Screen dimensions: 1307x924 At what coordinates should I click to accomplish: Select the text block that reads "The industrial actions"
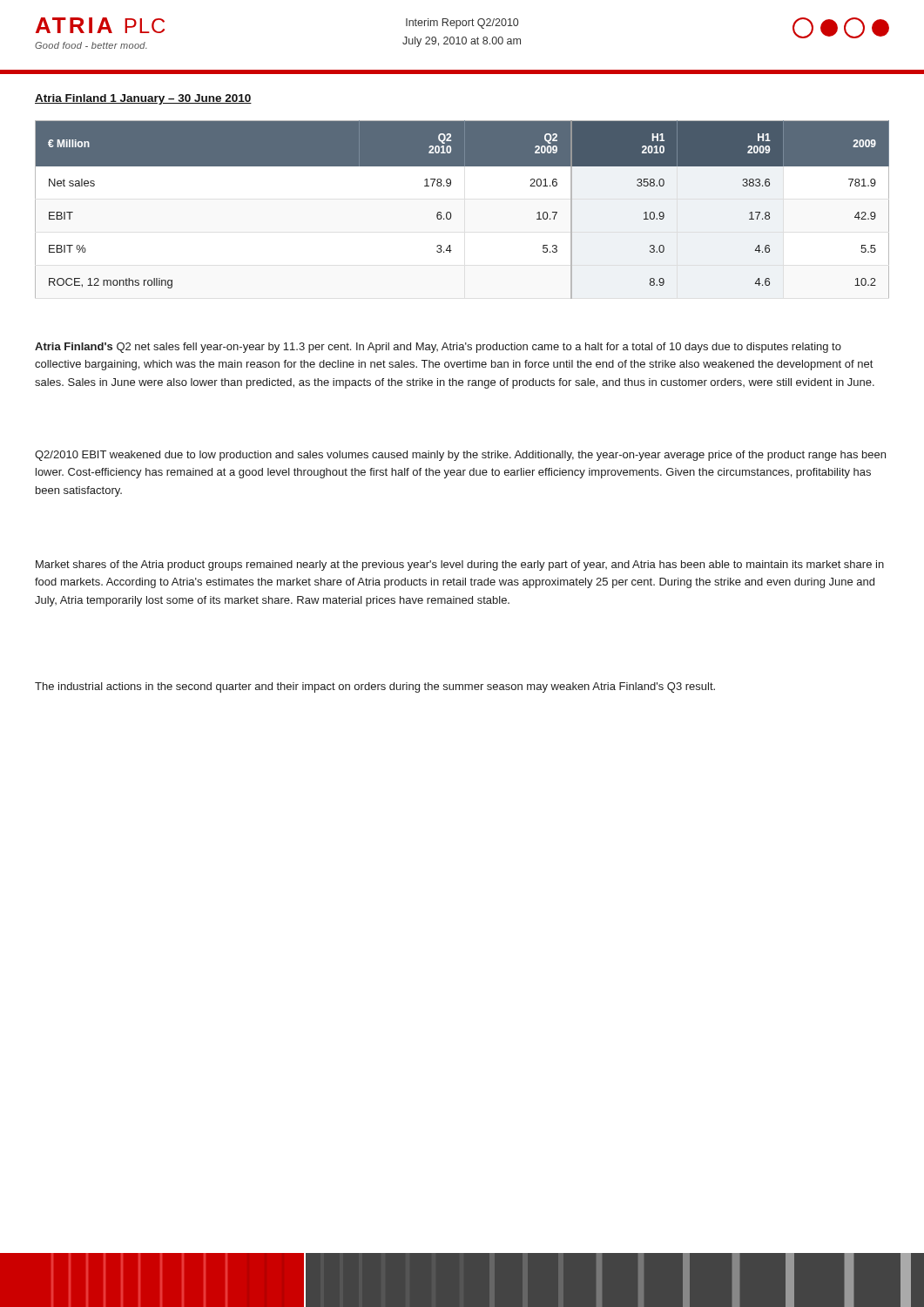462,687
